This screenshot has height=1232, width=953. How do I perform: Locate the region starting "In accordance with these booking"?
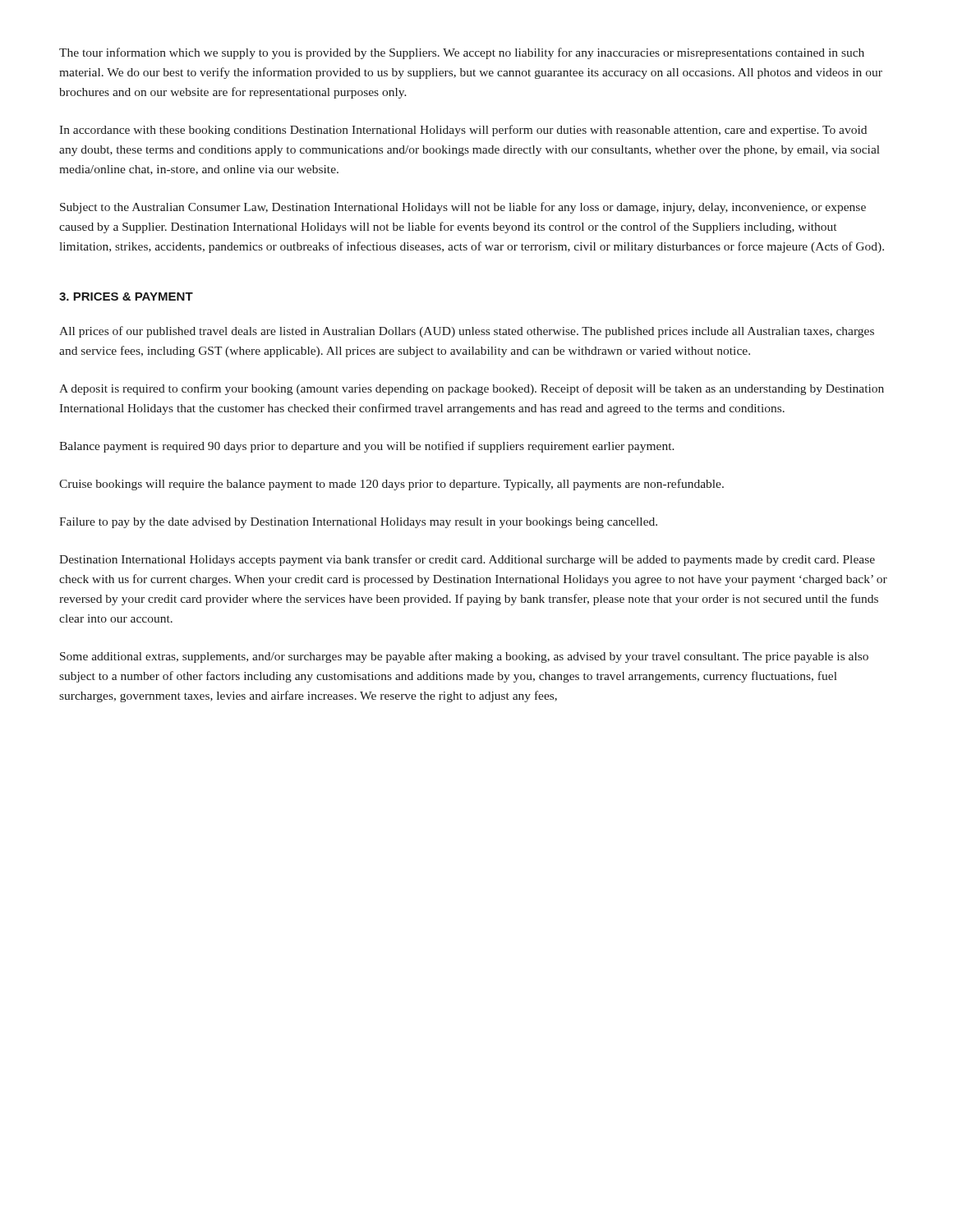(470, 149)
